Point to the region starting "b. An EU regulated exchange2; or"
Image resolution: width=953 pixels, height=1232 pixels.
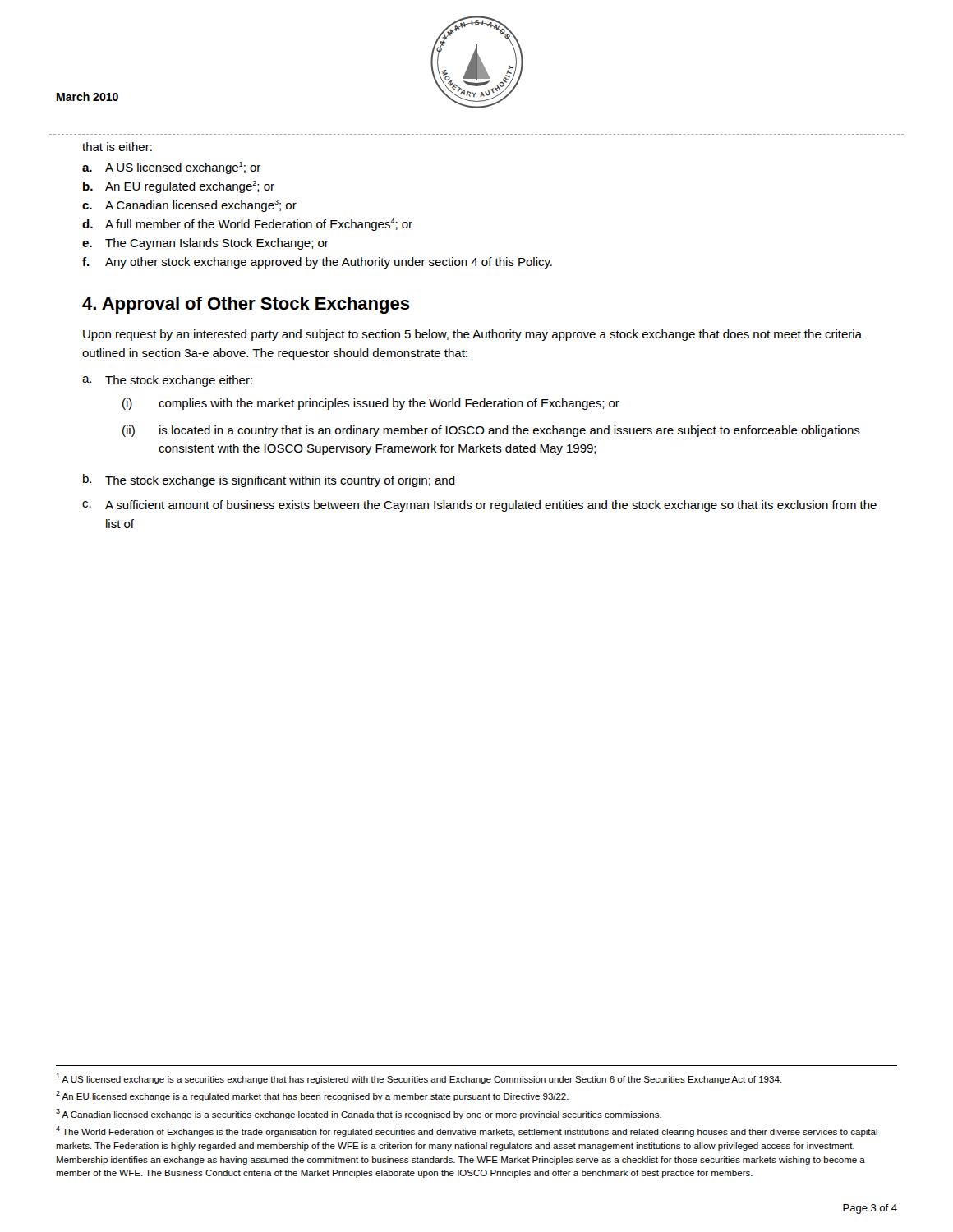pos(179,187)
